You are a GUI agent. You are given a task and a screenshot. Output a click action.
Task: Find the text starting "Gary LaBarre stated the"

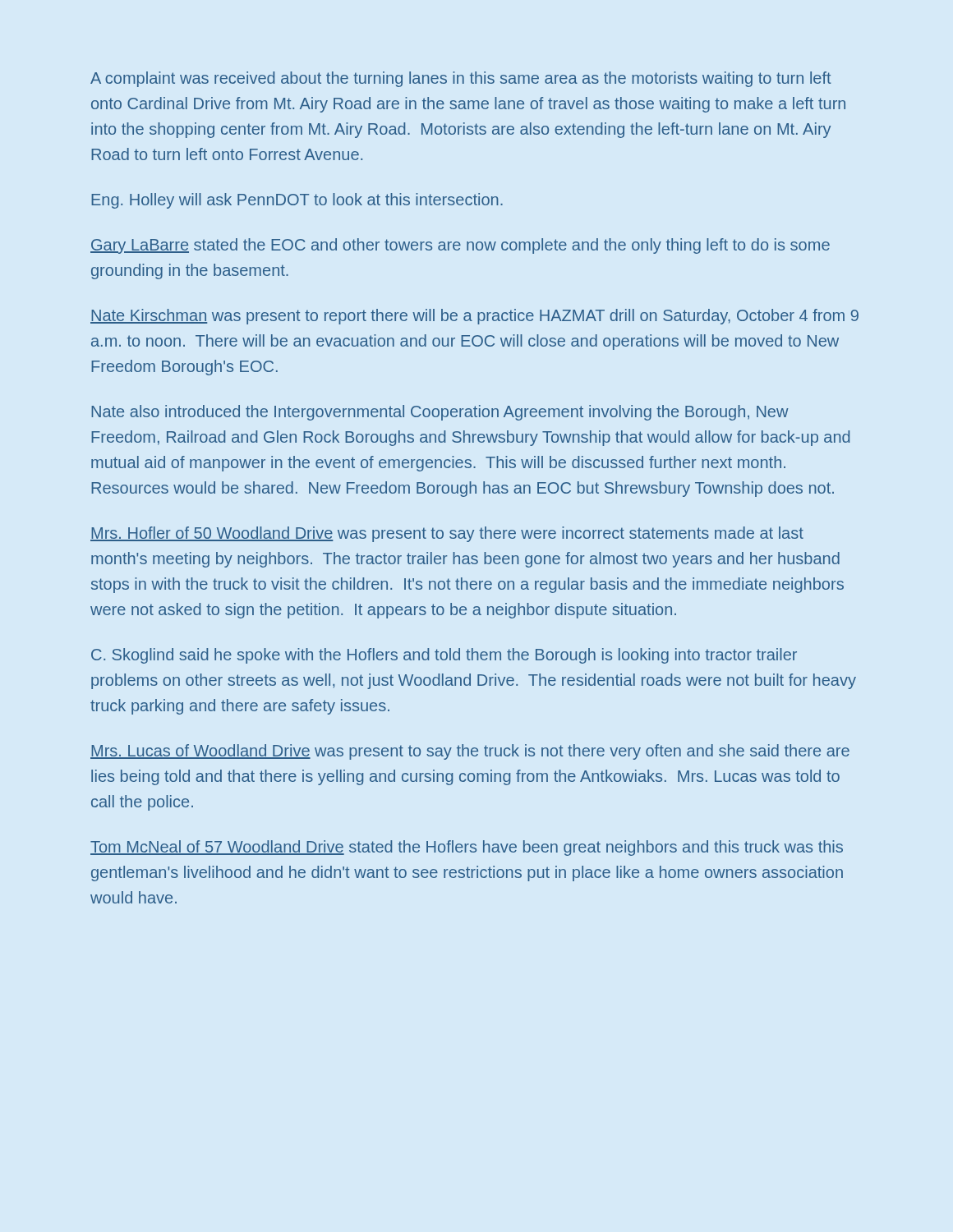point(460,257)
